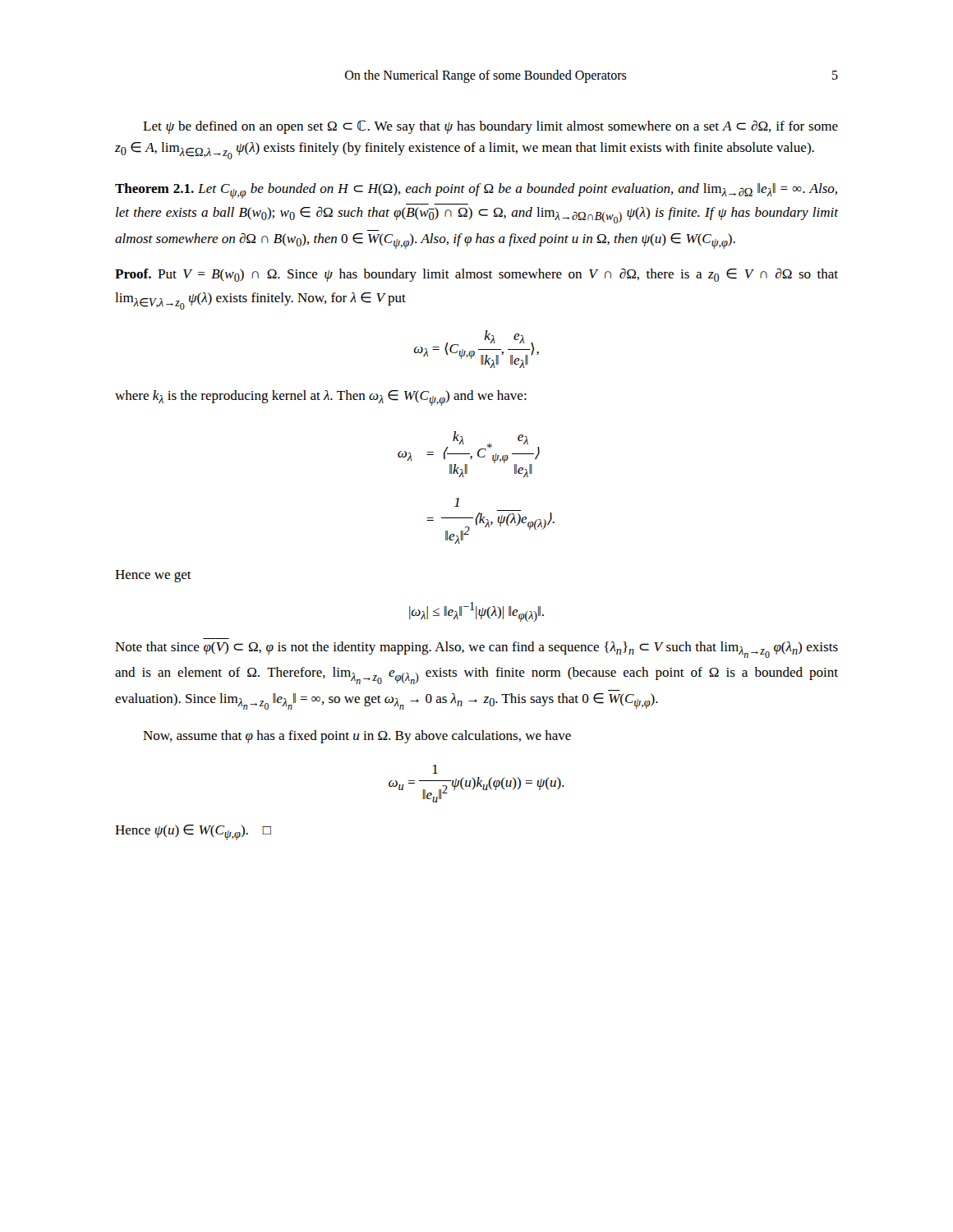Point to the block beginning "Let ψ be defined on"
Image resolution: width=953 pixels, height=1232 pixels.
(x=476, y=139)
